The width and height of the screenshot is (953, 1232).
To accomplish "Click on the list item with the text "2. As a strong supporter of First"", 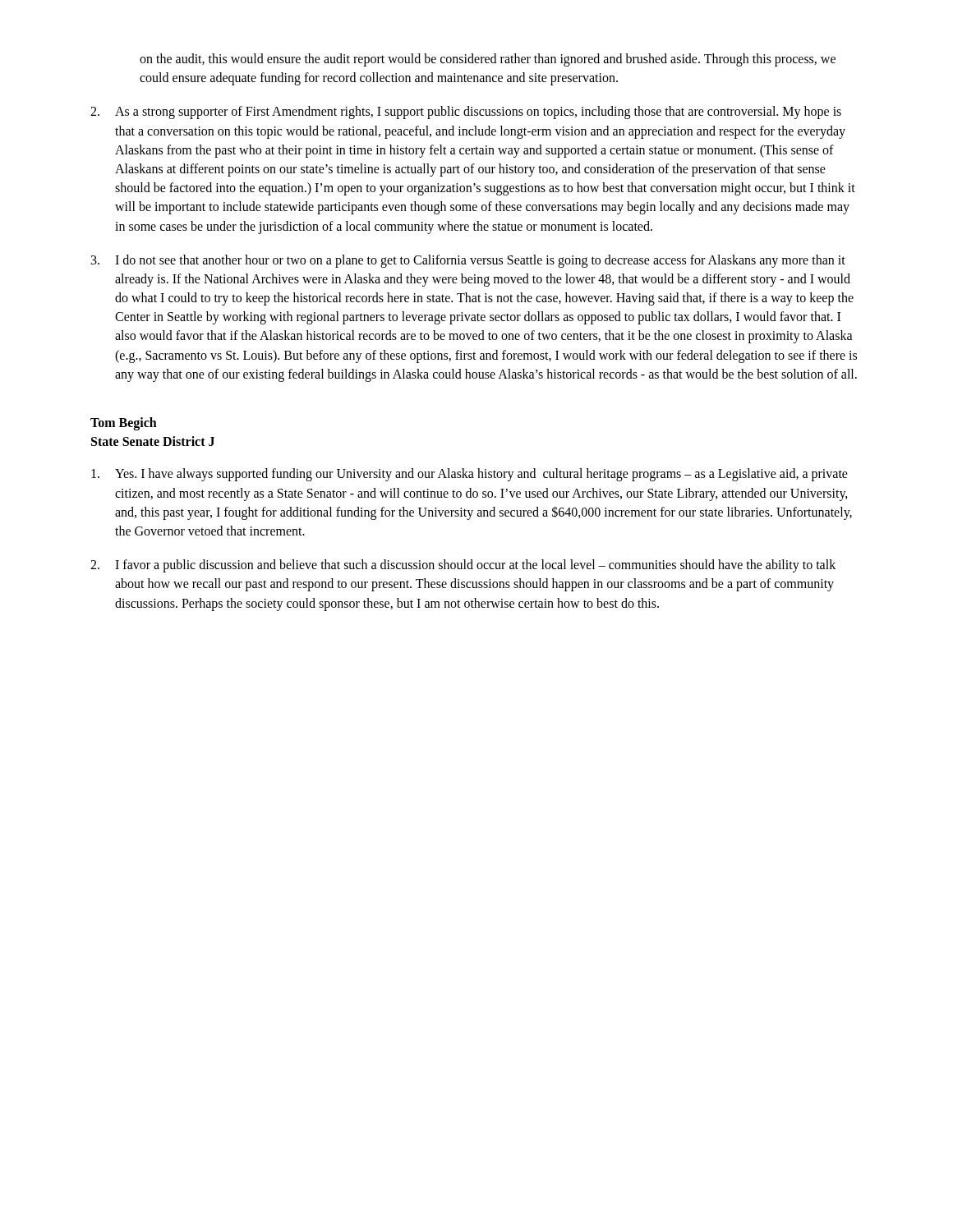I will click(476, 169).
